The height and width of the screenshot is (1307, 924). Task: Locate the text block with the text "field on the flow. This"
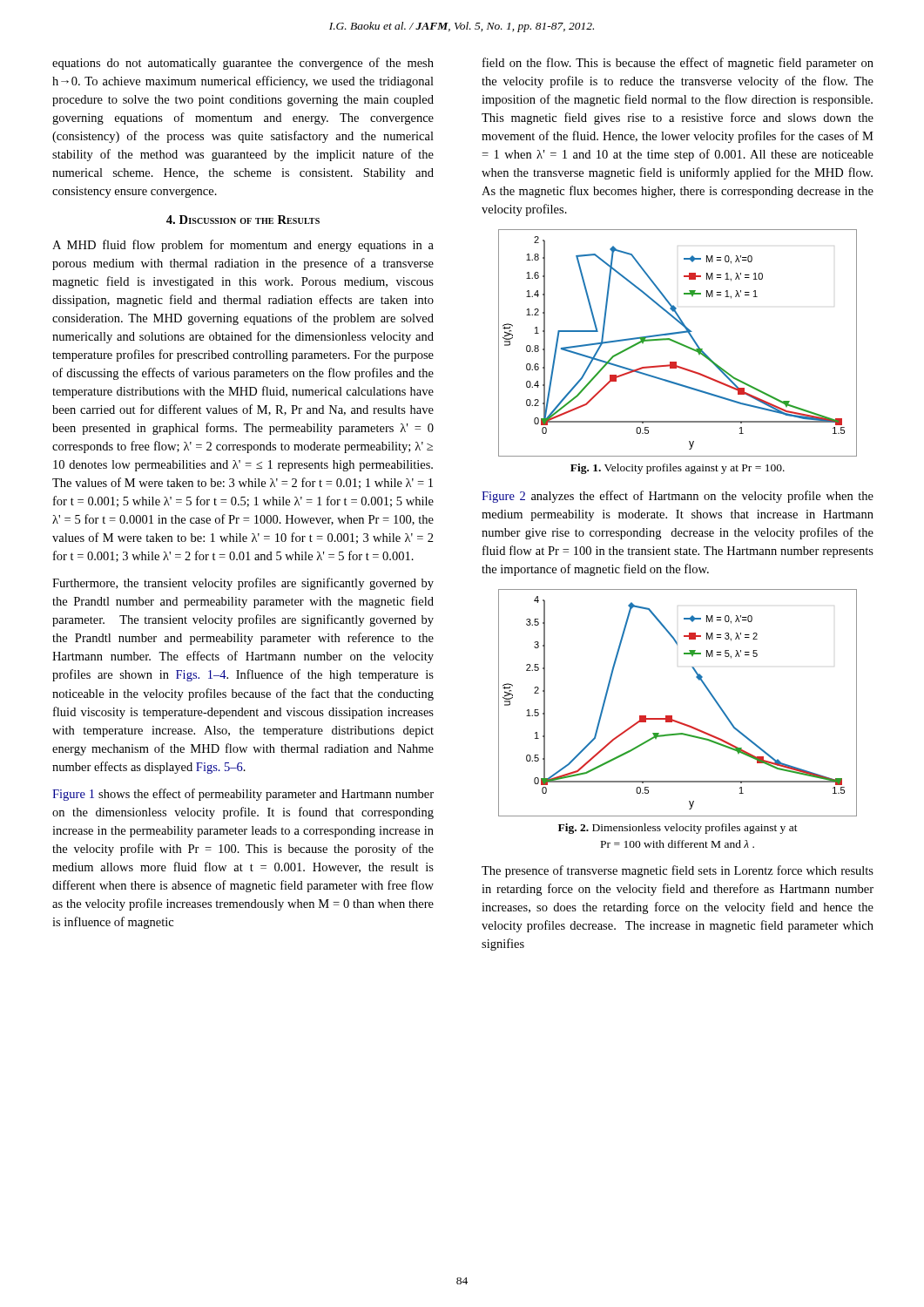coord(678,136)
